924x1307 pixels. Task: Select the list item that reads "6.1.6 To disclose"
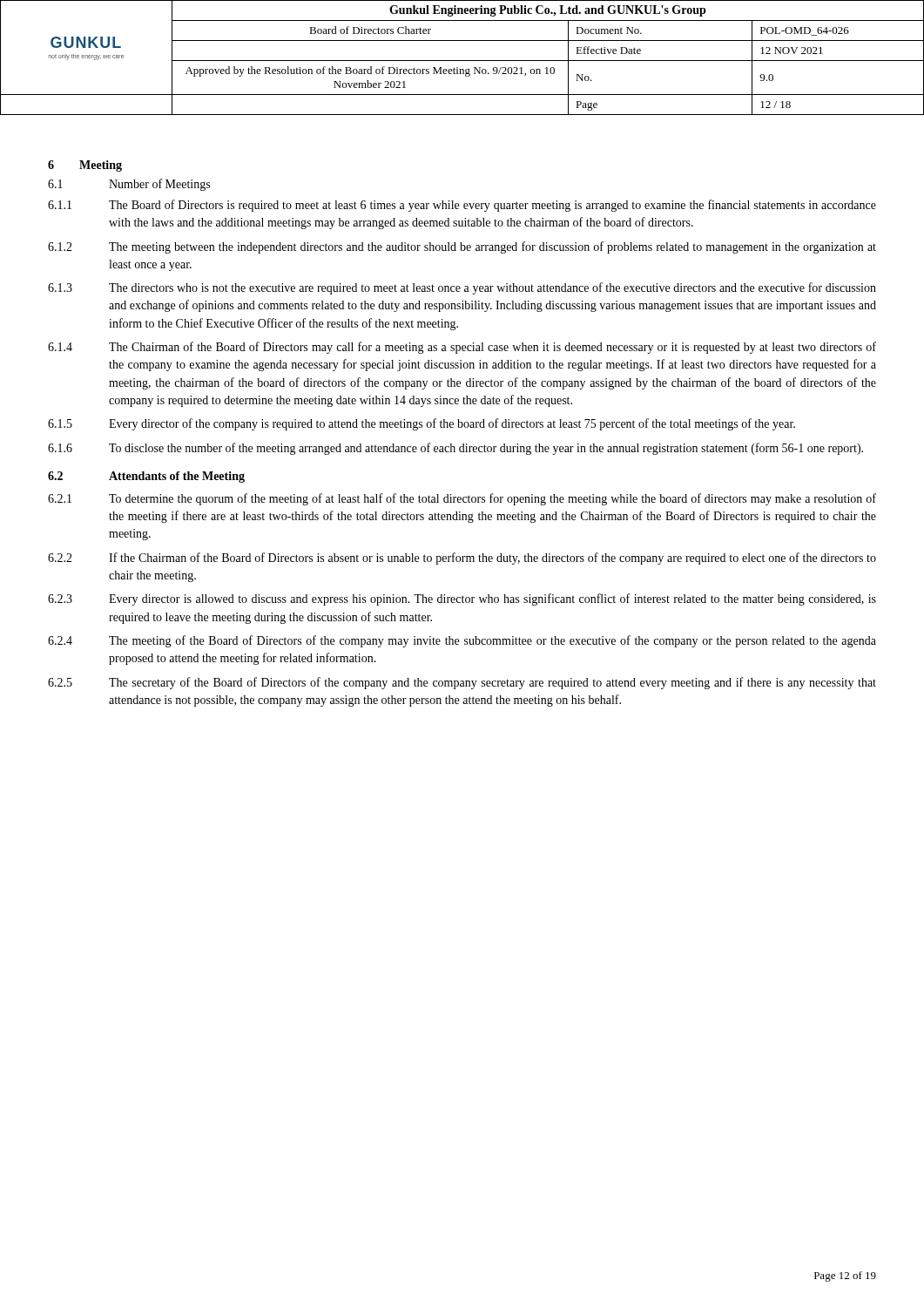point(462,448)
